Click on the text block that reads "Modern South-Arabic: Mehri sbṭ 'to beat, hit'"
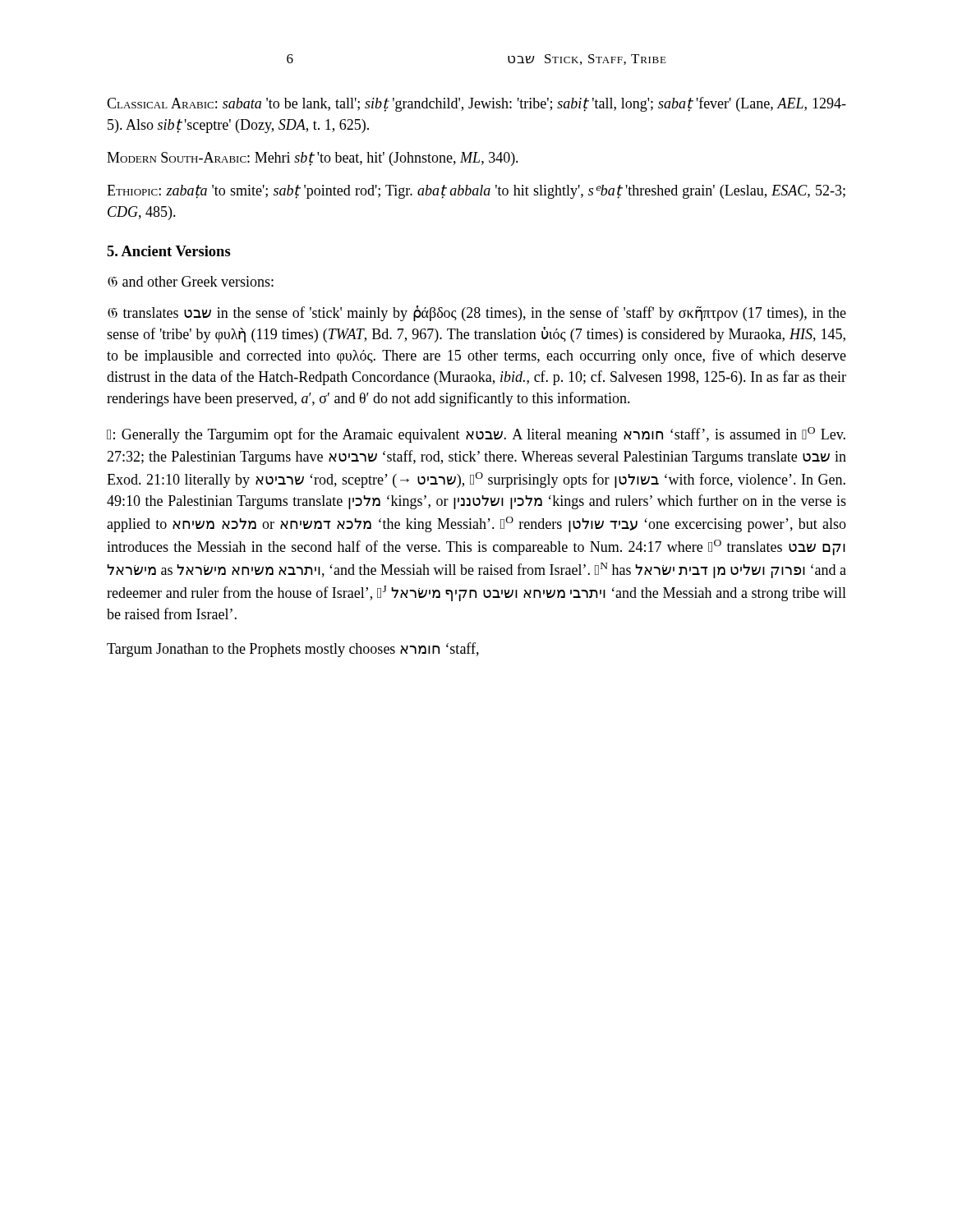This screenshot has height=1232, width=953. [476, 158]
